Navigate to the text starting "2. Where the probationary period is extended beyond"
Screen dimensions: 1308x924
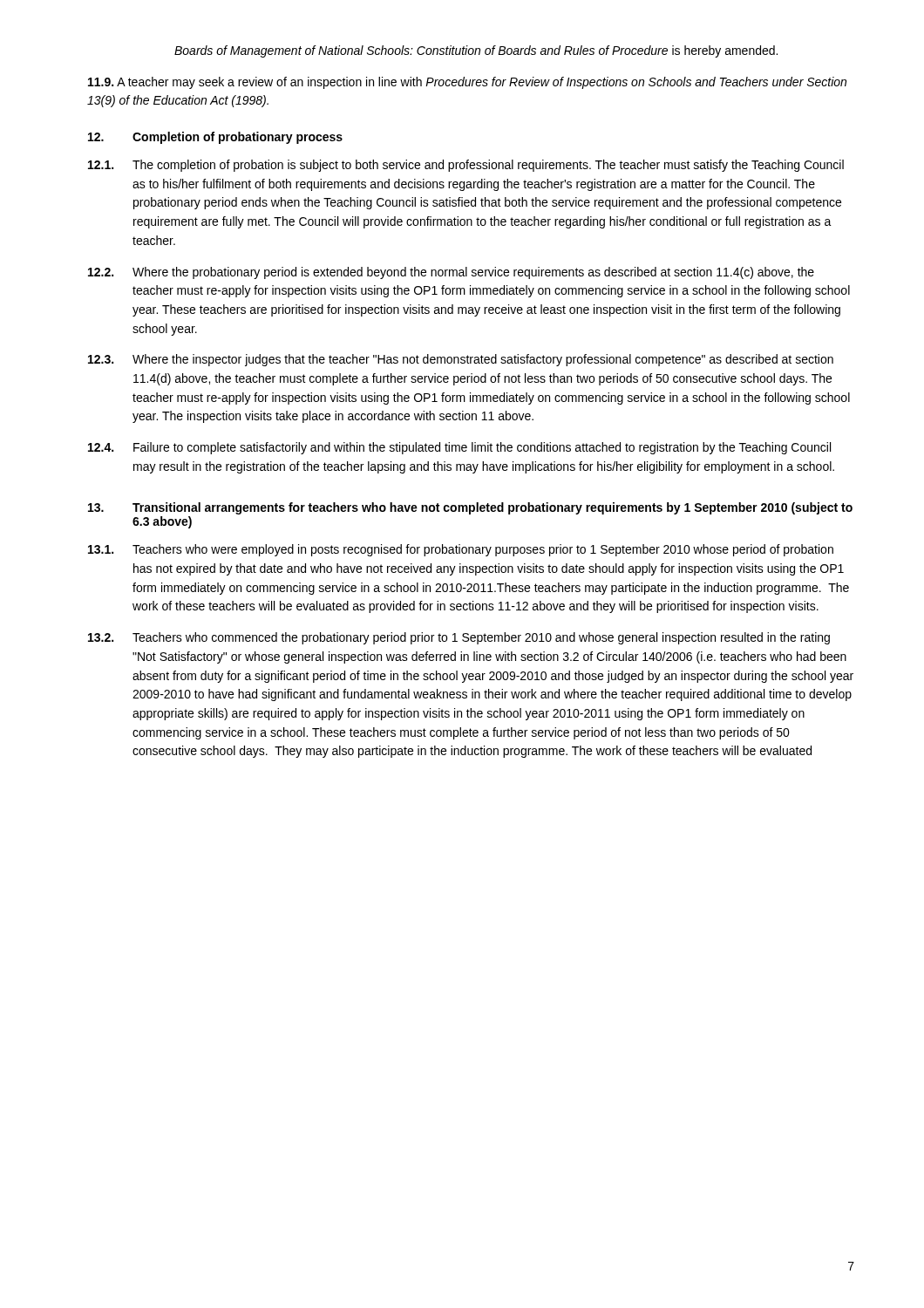click(x=471, y=301)
